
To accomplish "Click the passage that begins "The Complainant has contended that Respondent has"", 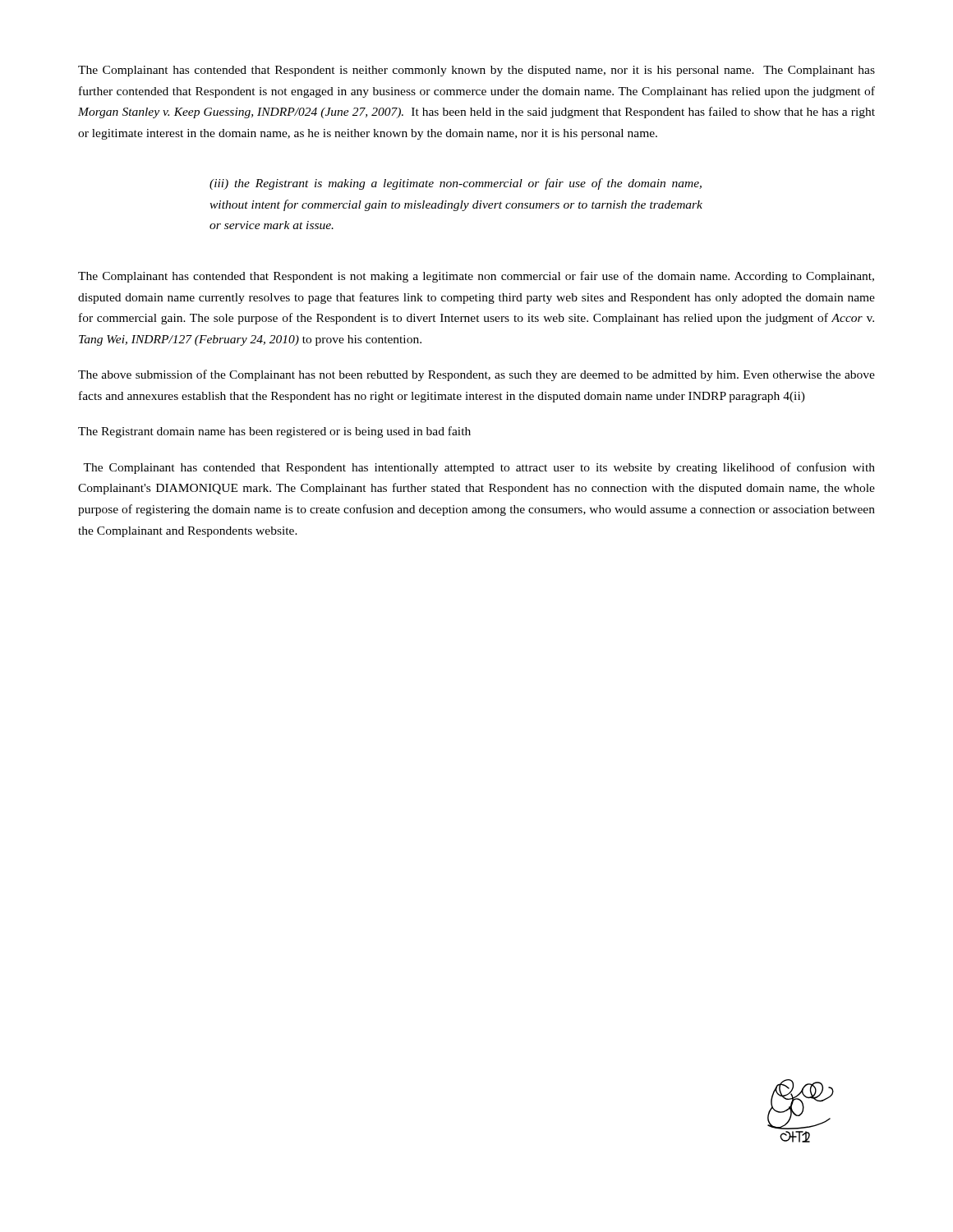I will point(476,498).
